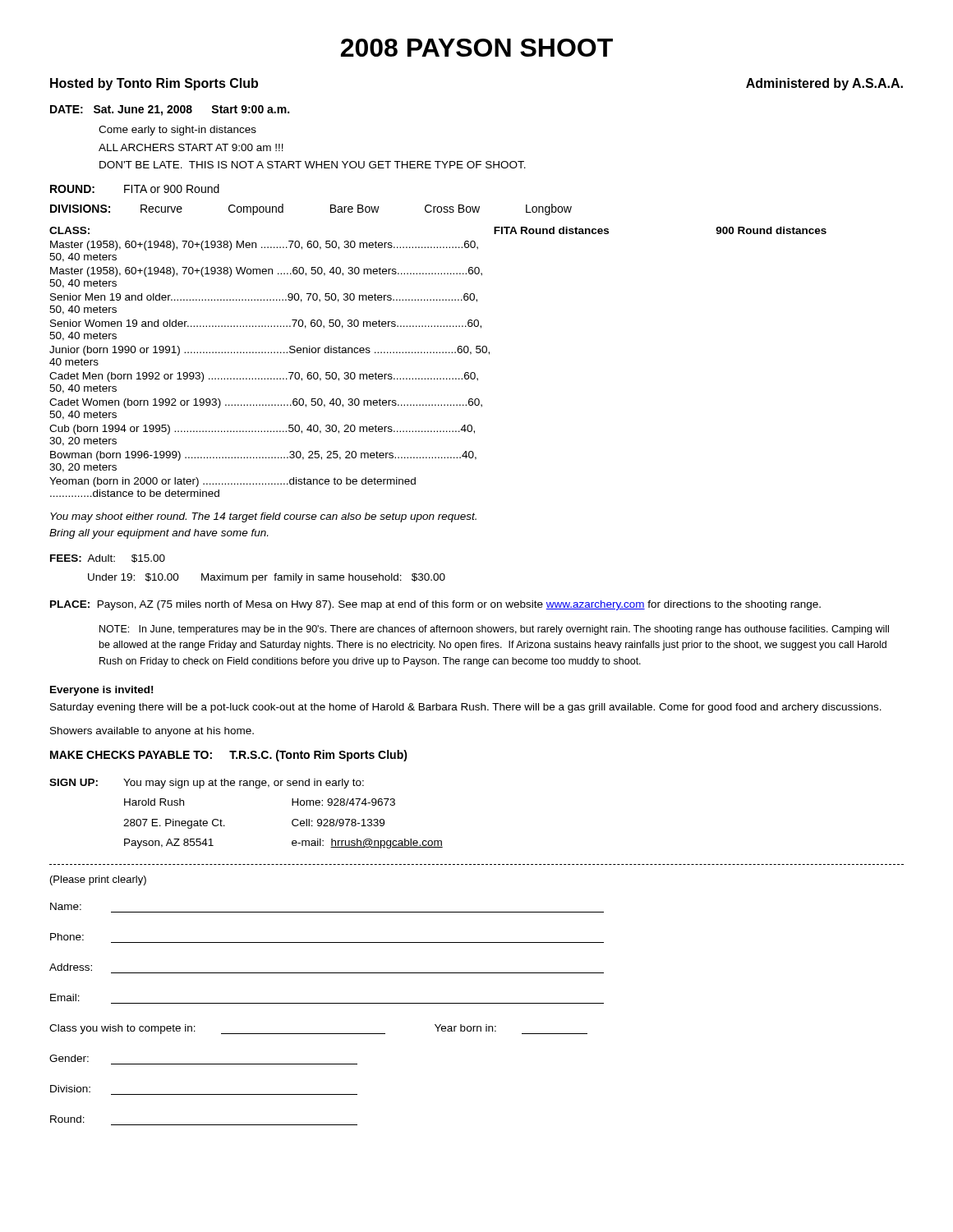Locate the region starting "SIGN UP: You may sign up"

point(207,784)
